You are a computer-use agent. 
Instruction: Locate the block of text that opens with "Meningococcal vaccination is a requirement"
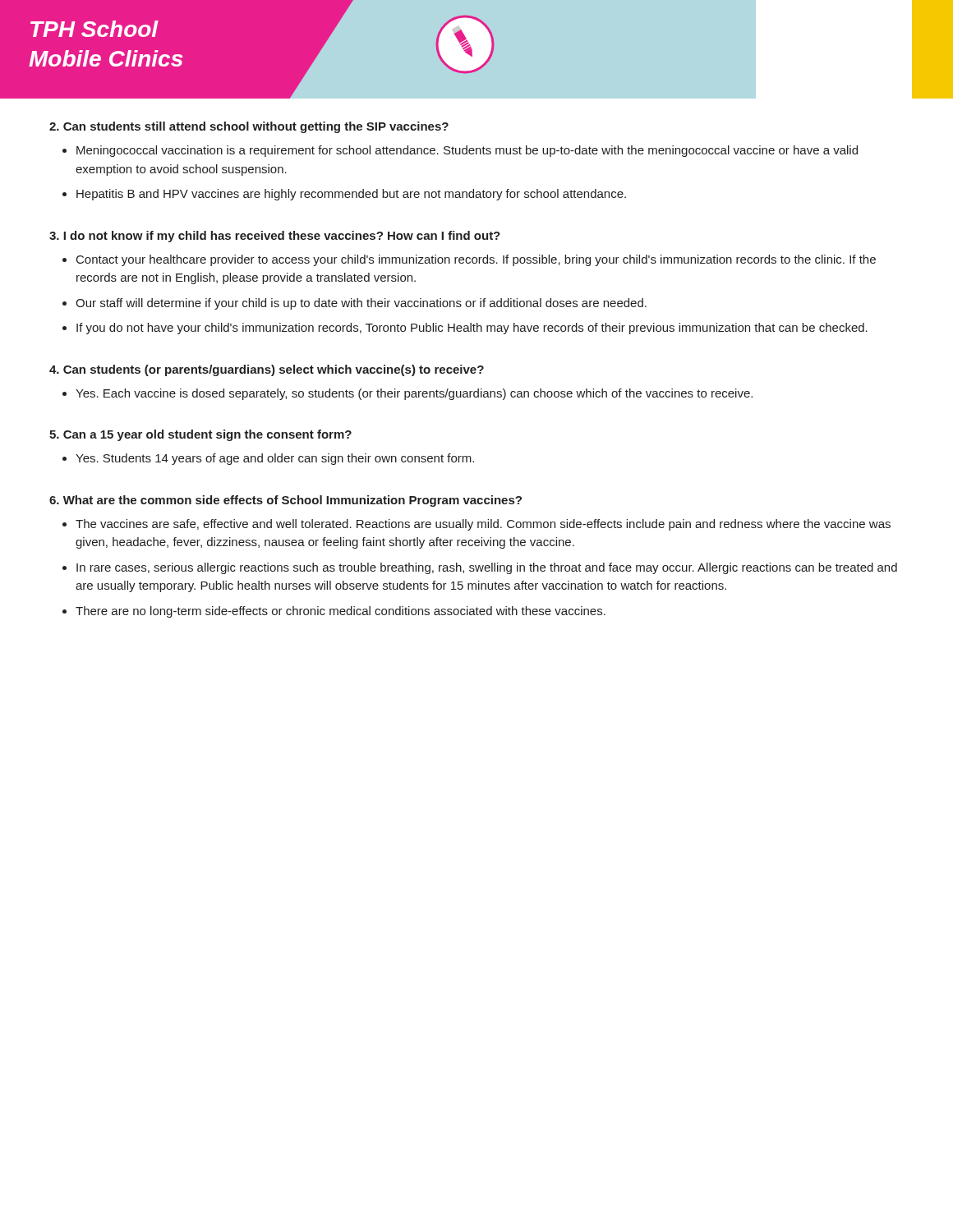click(467, 159)
